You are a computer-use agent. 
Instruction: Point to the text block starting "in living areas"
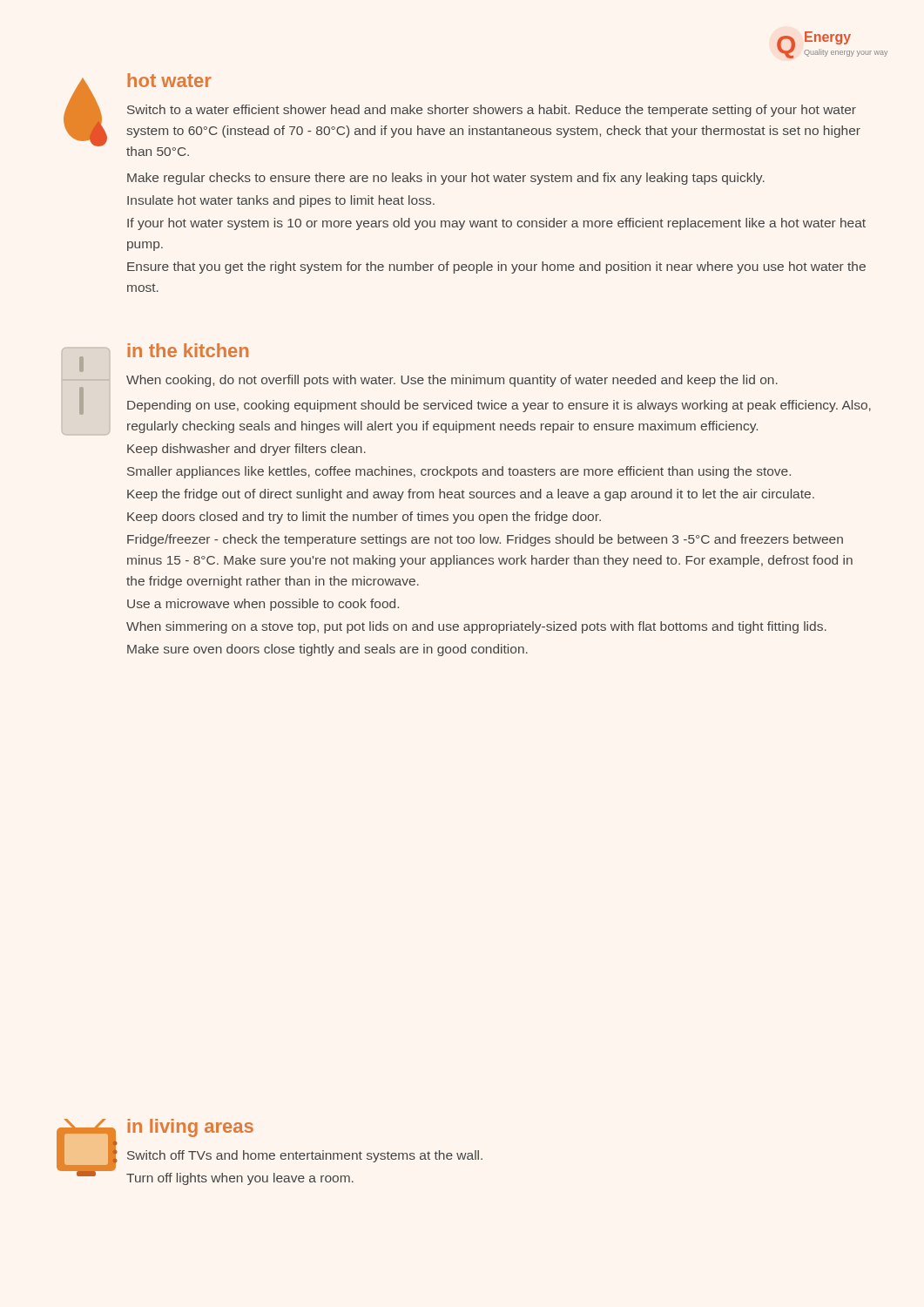[190, 1126]
